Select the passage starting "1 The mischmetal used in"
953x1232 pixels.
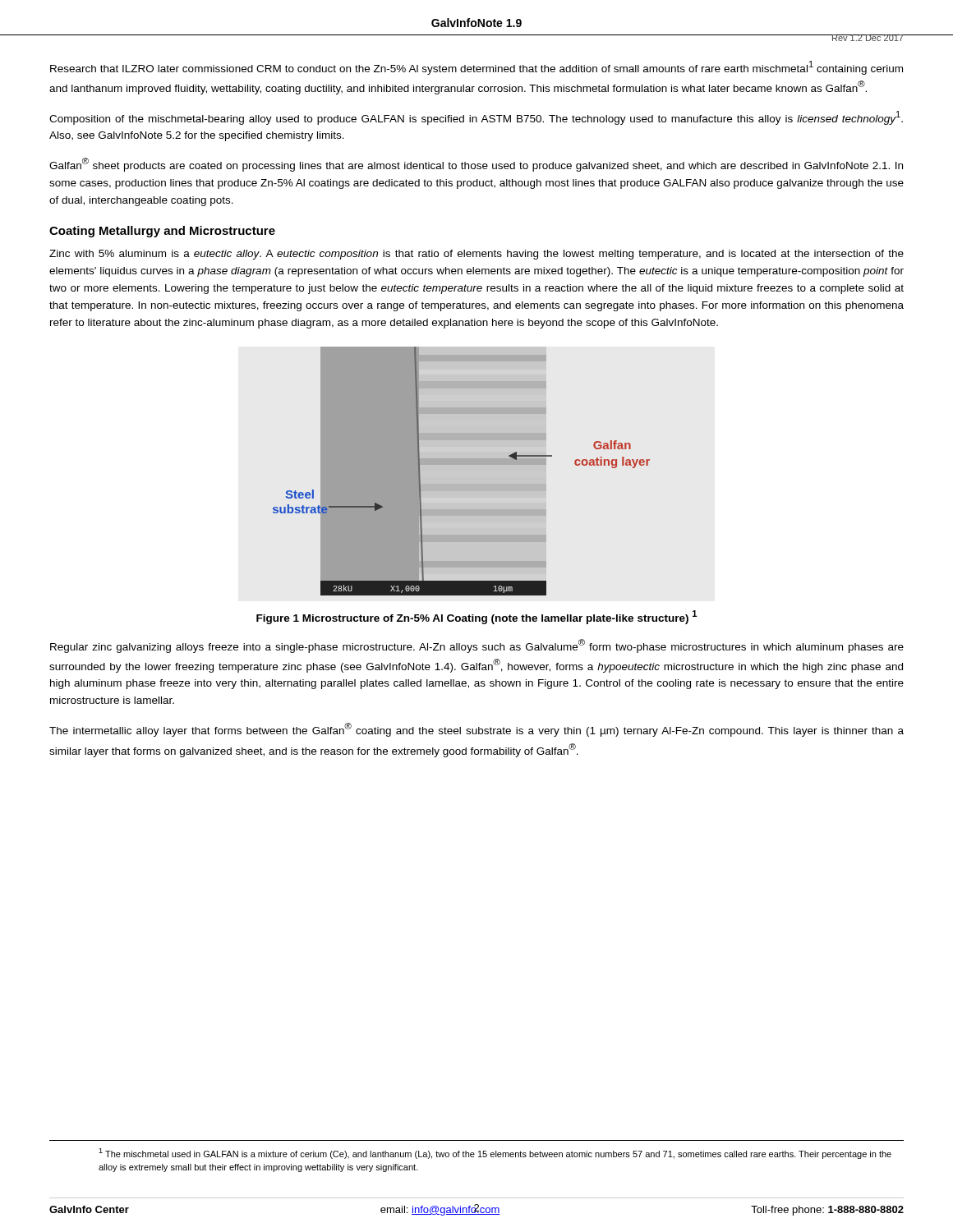476,1160
